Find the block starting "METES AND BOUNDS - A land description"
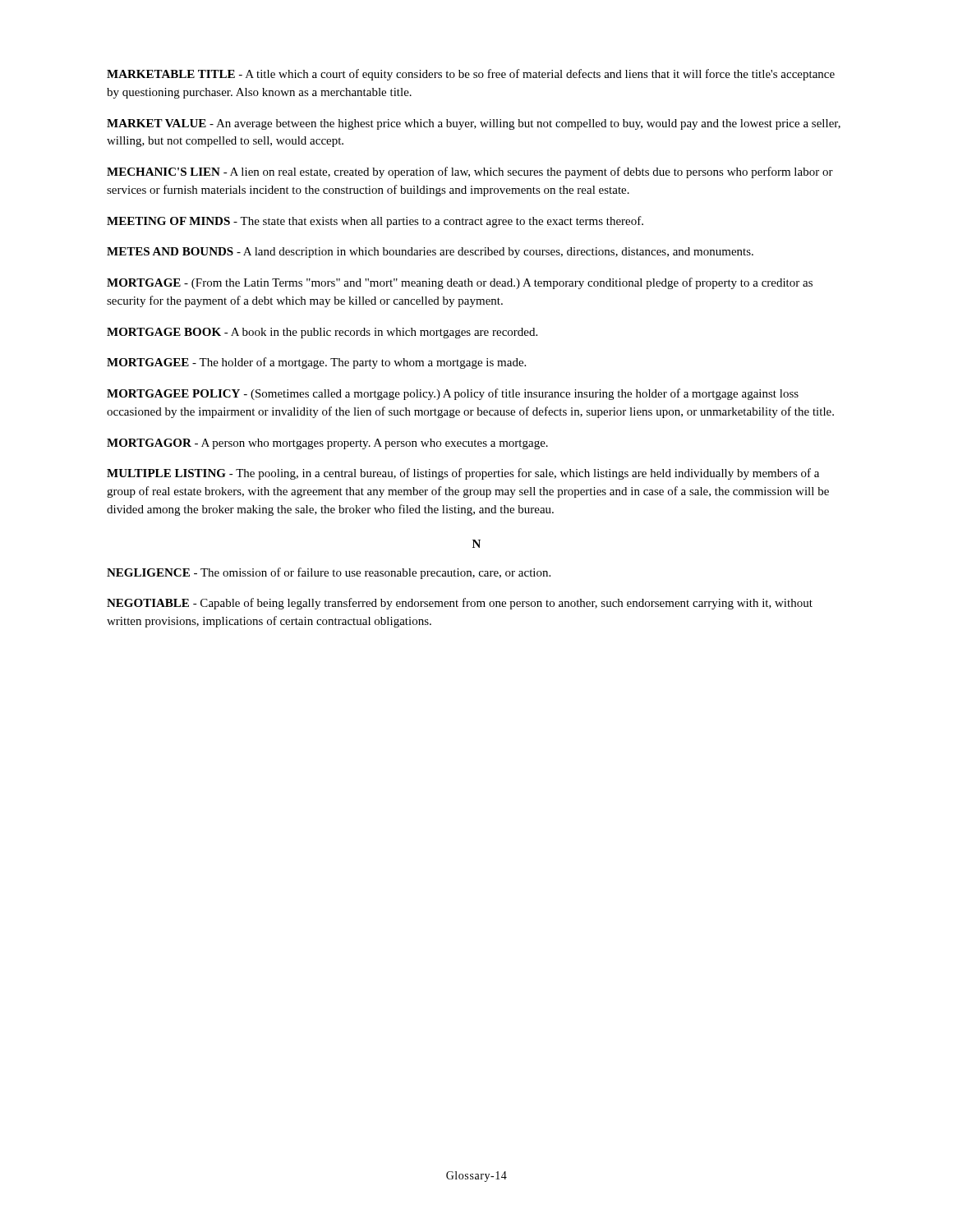This screenshot has width=953, height=1232. pos(430,252)
